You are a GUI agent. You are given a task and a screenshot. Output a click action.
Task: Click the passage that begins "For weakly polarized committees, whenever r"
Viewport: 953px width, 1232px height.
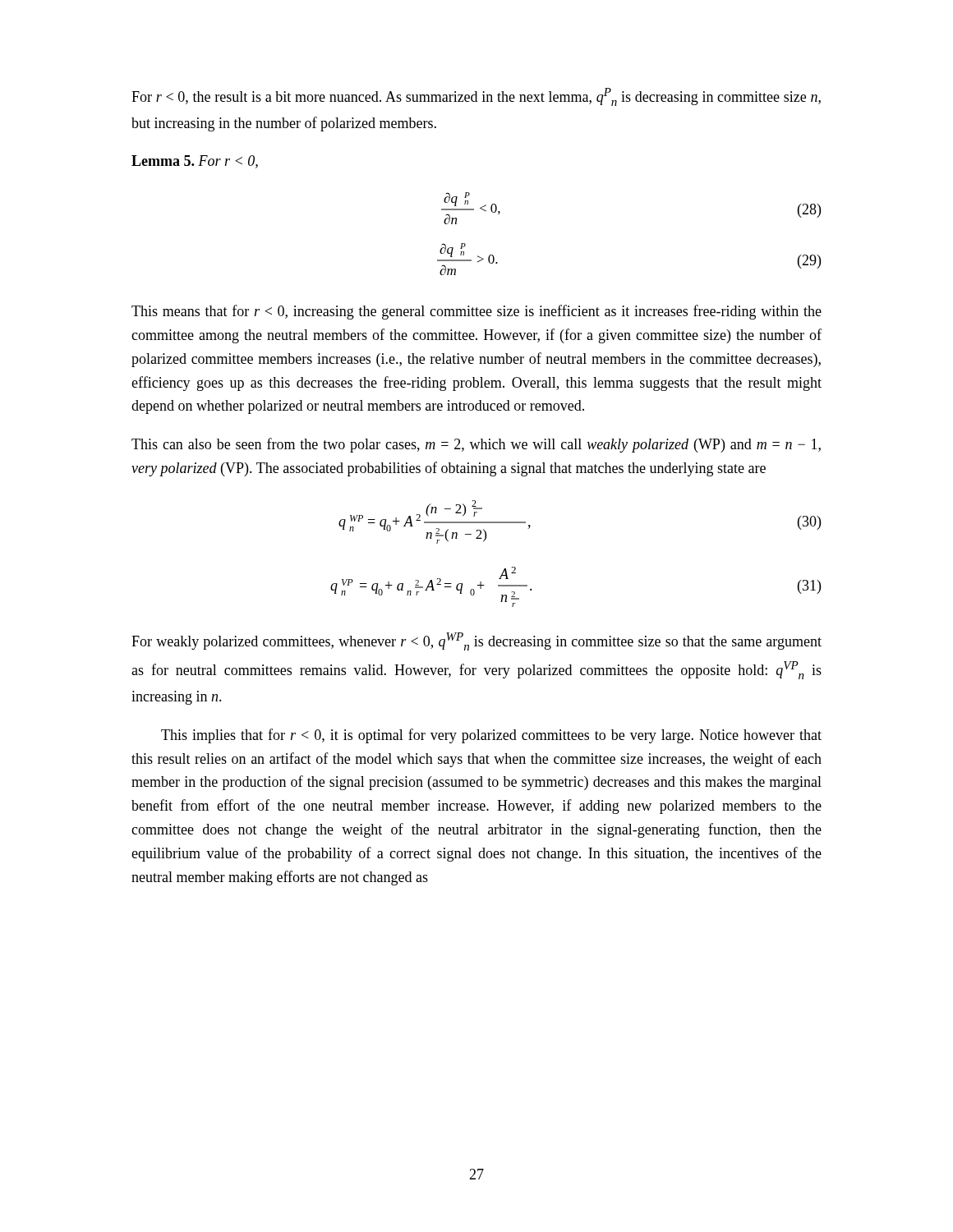click(476, 667)
